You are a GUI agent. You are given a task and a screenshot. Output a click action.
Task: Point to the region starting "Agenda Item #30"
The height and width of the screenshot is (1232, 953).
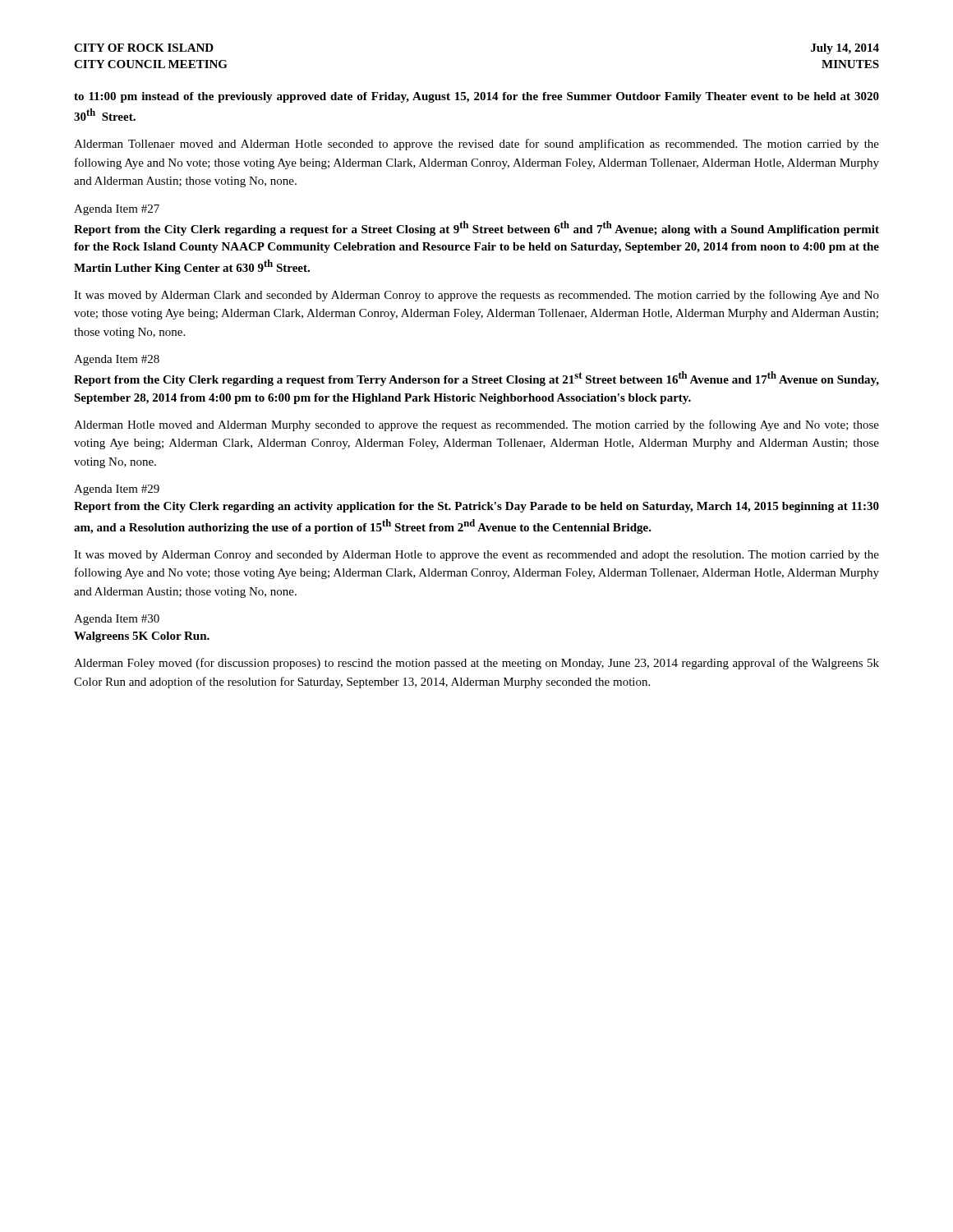pyautogui.click(x=117, y=619)
